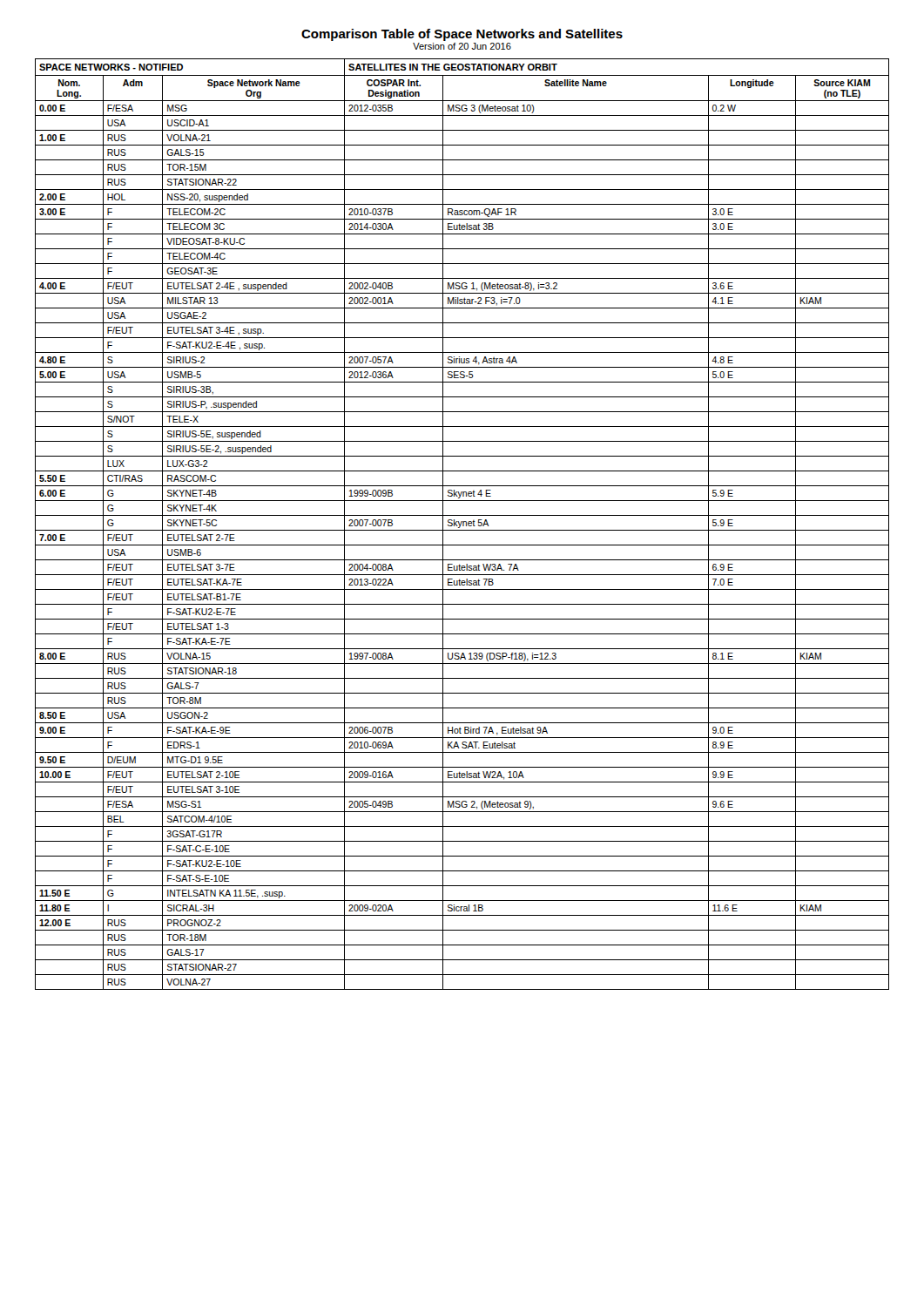The height and width of the screenshot is (1307, 924).
Task: Click a table
Action: coord(462,524)
